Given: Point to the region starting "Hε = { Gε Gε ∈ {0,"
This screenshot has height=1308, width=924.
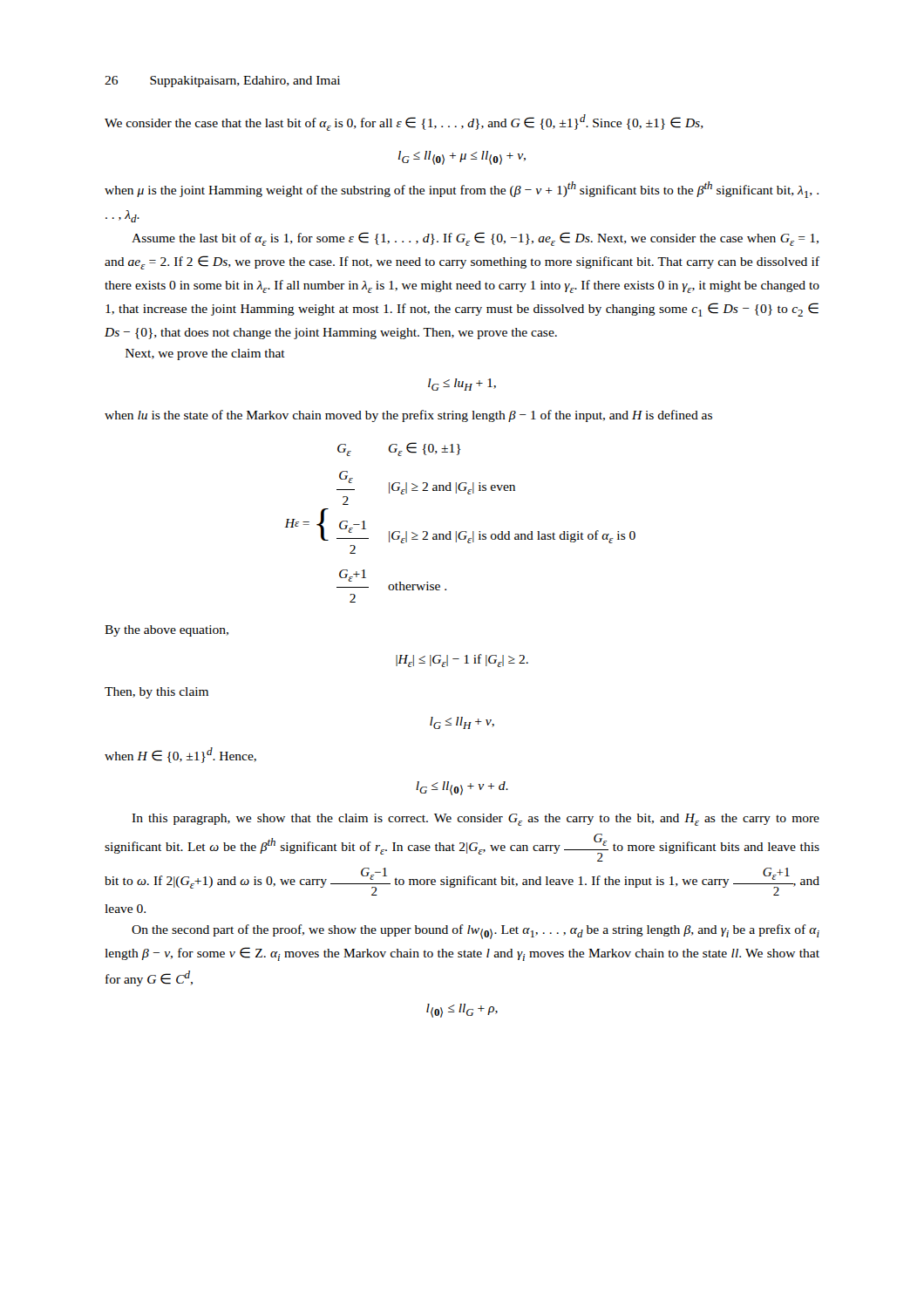Looking at the screenshot, I should (x=462, y=523).
